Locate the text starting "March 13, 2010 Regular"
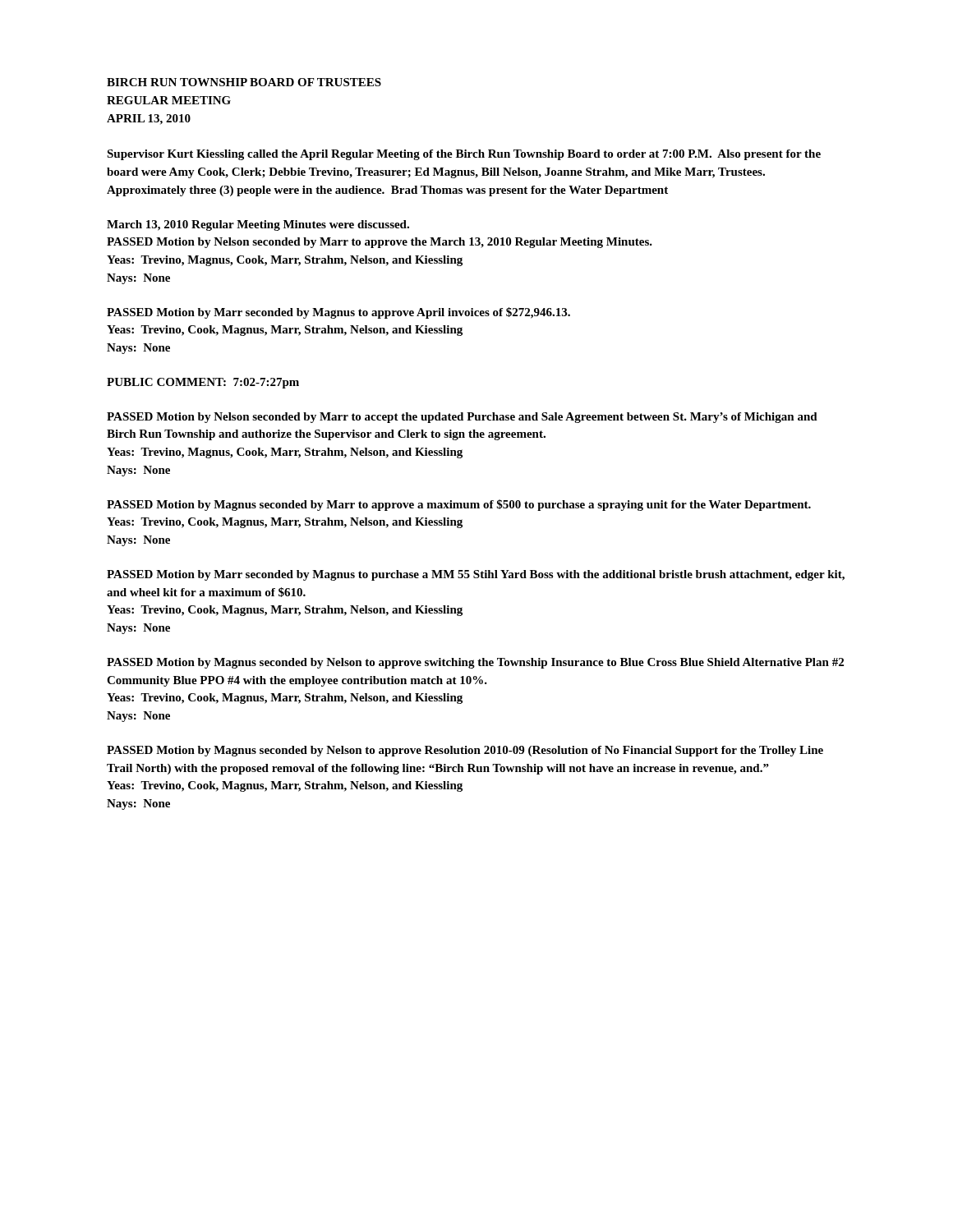The width and height of the screenshot is (953, 1232). point(476,251)
